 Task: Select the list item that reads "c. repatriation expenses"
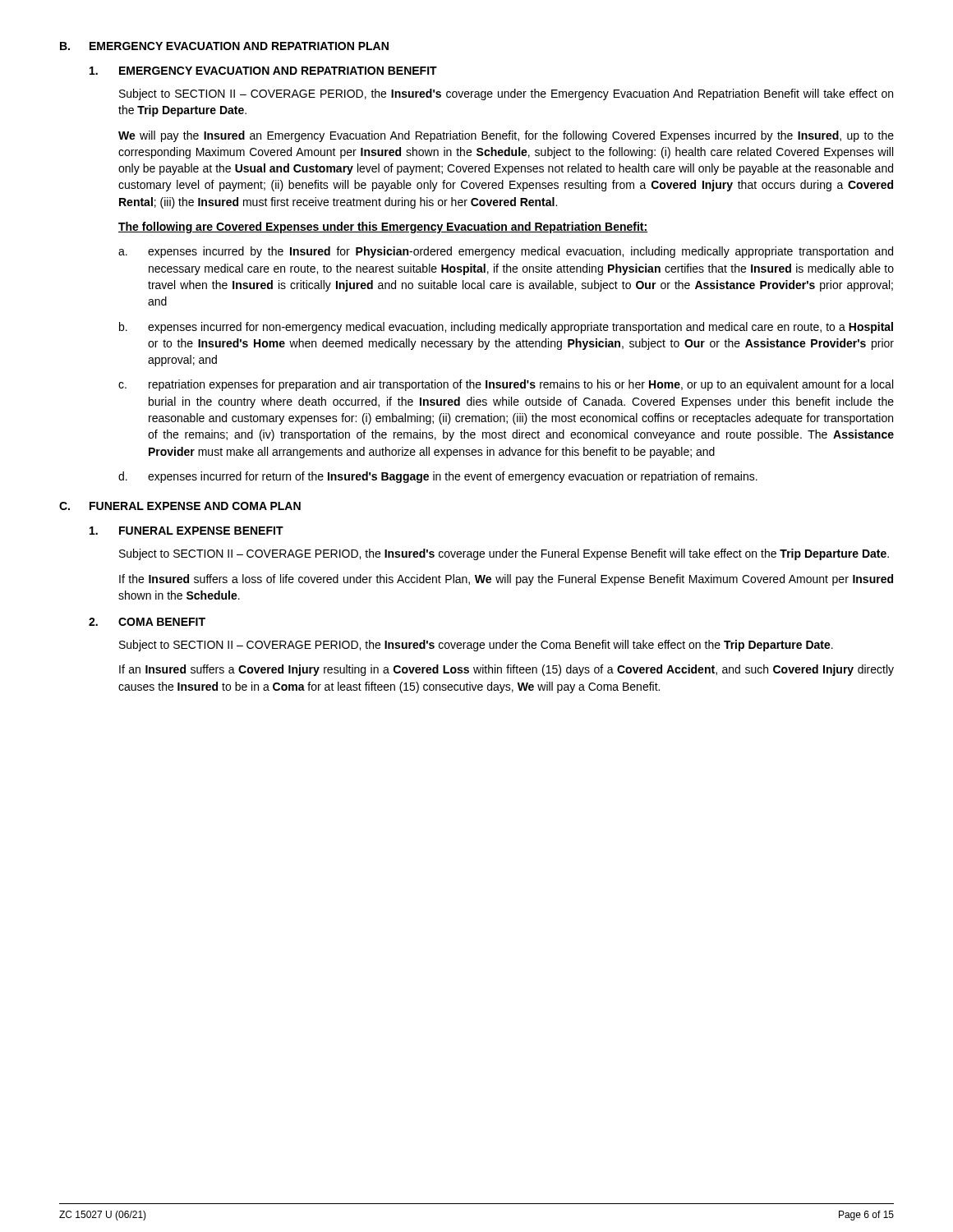(x=506, y=418)
